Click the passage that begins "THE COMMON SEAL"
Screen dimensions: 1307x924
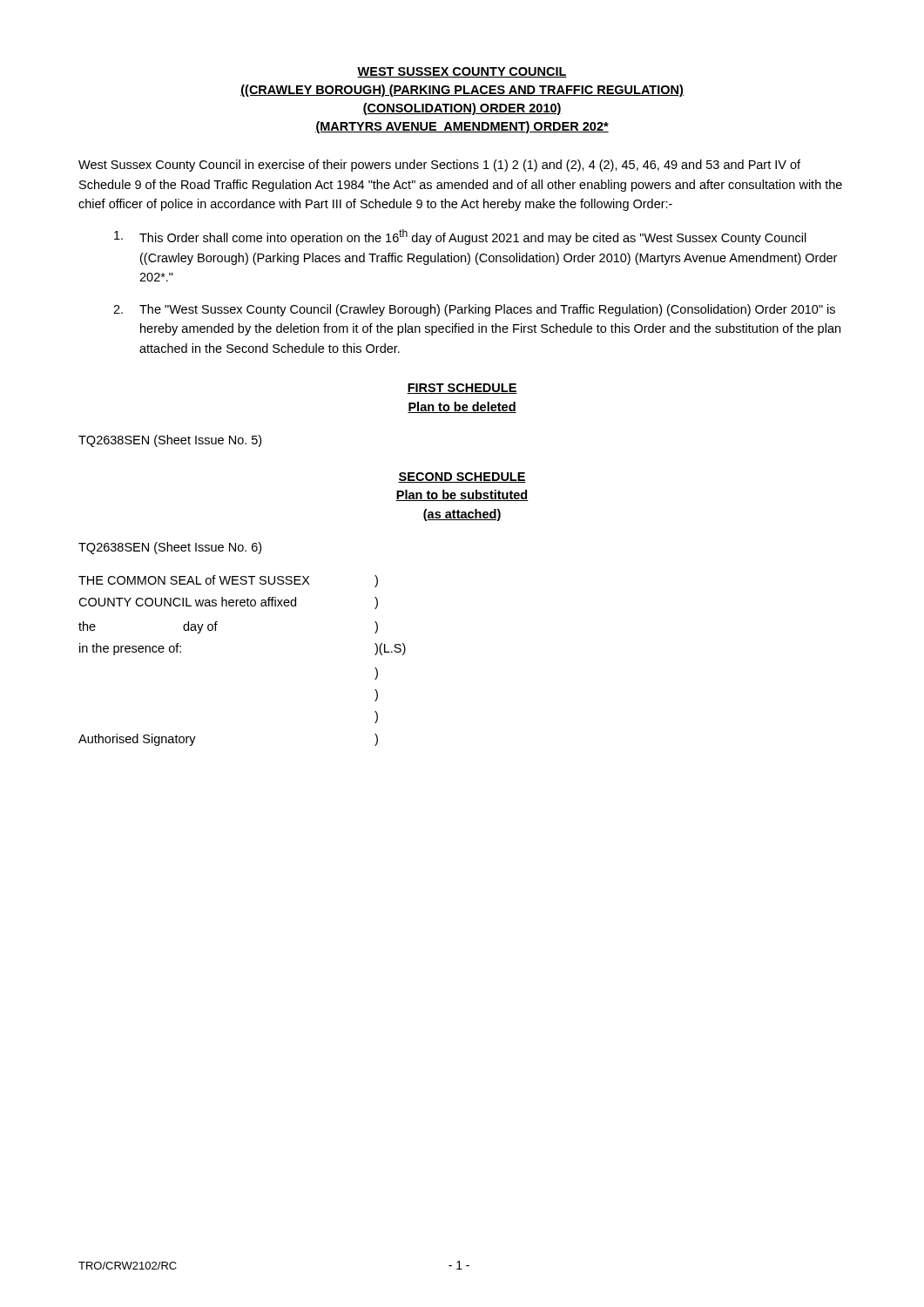[x=228, y=581]
